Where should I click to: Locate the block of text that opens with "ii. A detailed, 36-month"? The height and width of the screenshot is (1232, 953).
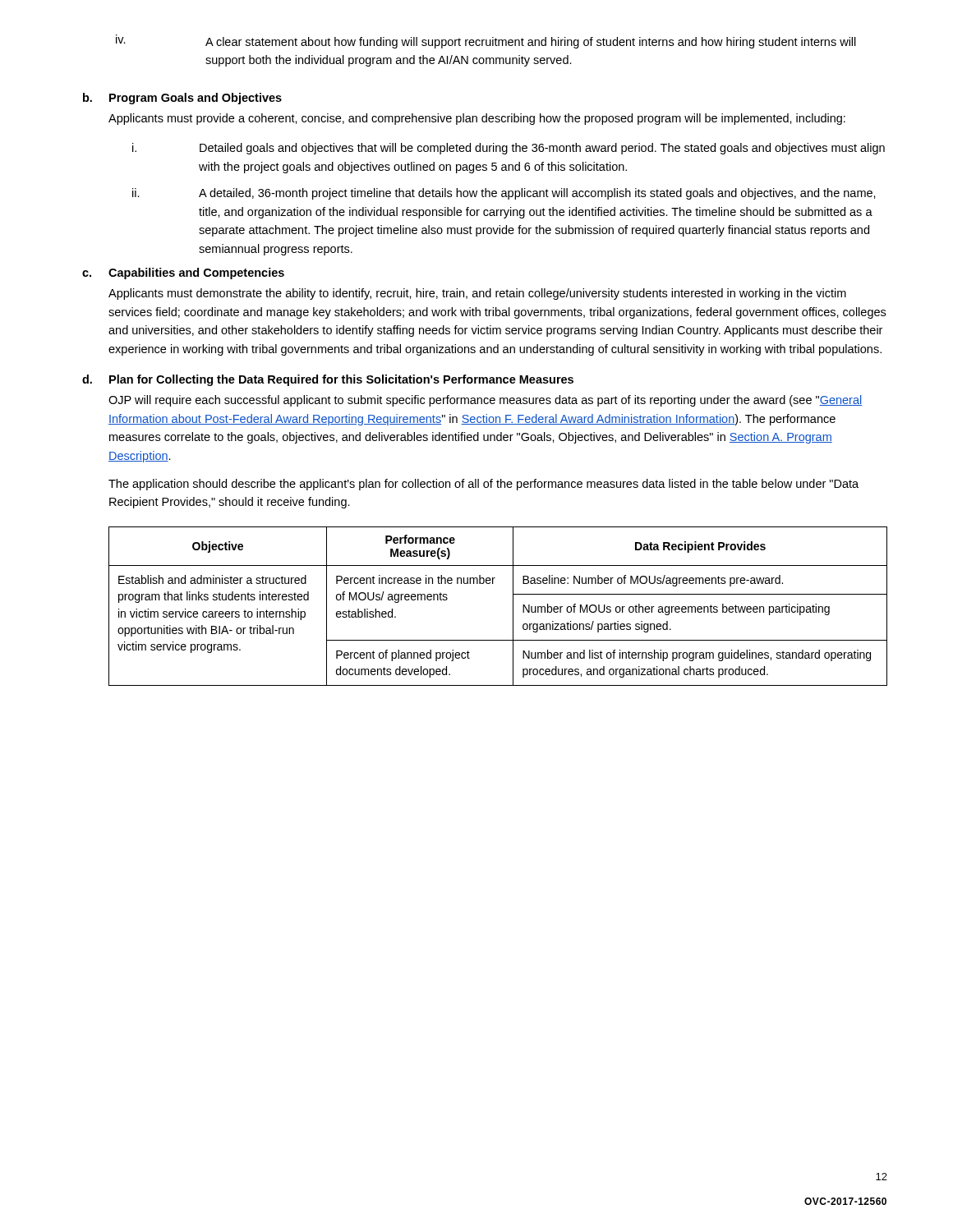[498, 221]
